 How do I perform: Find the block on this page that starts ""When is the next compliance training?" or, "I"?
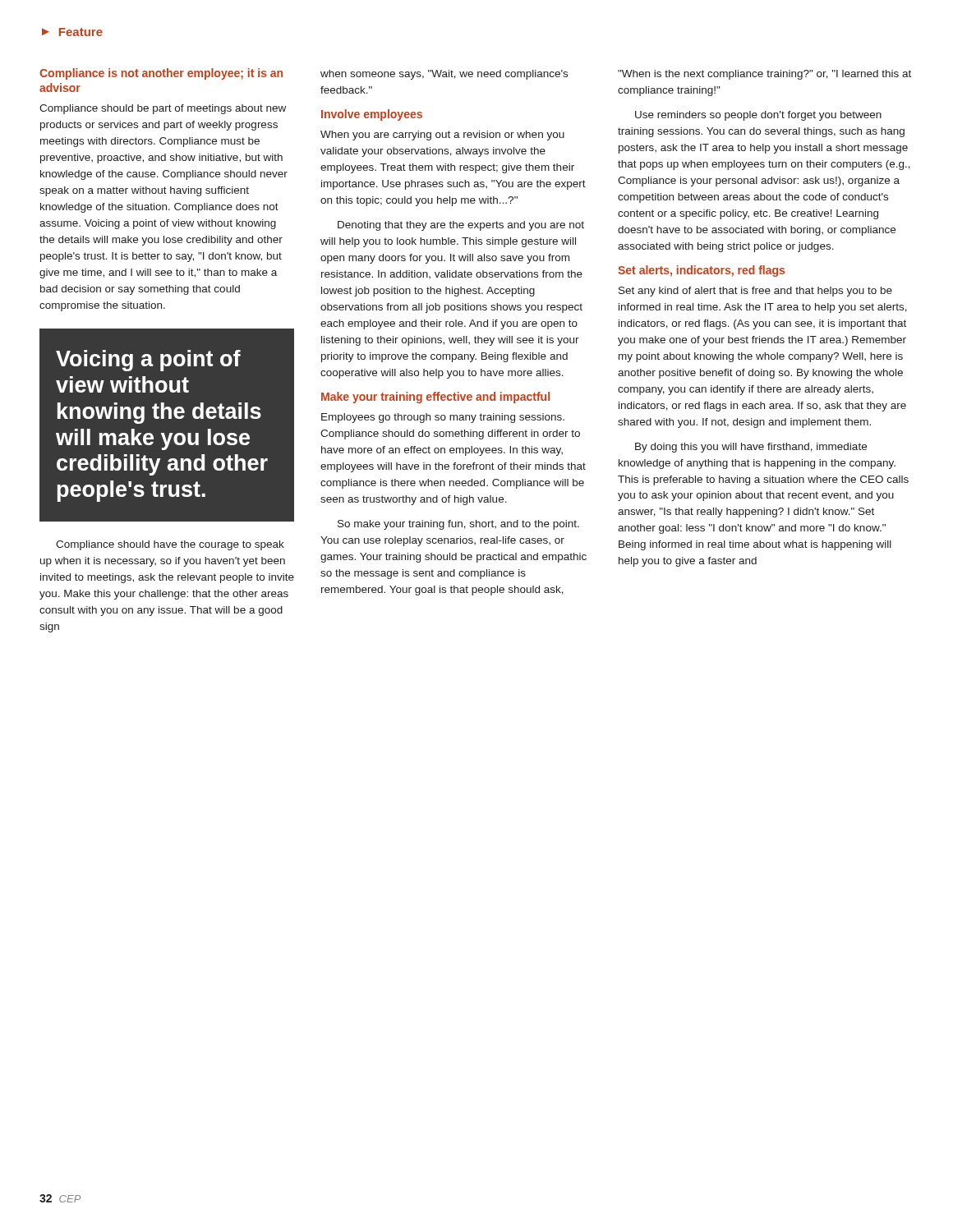pyautogui.click(x=766, y=160)
